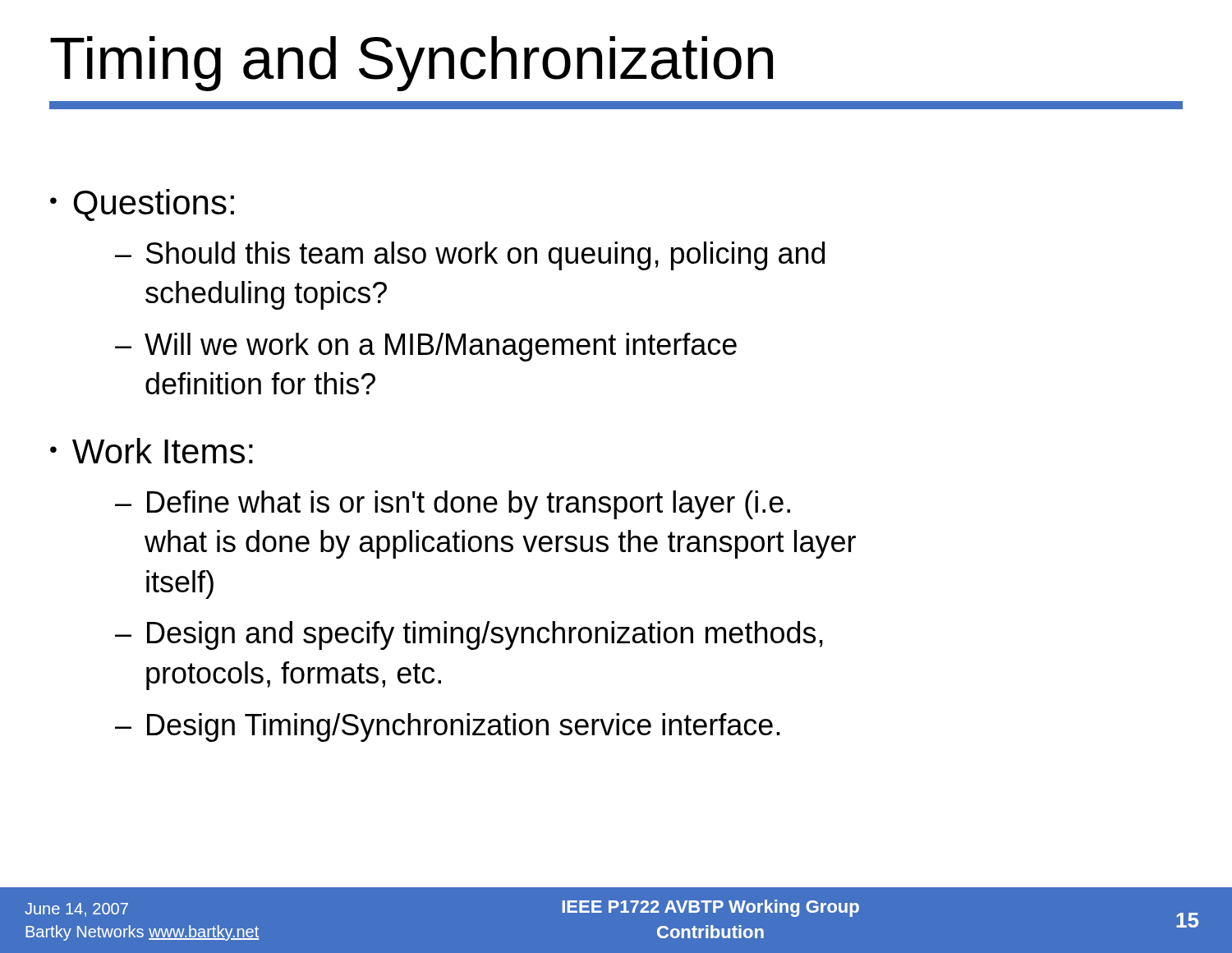Screen dimensions: 953x1232
Task: Find the passage starting "– Design and specify"
Action: click(470, 654)
